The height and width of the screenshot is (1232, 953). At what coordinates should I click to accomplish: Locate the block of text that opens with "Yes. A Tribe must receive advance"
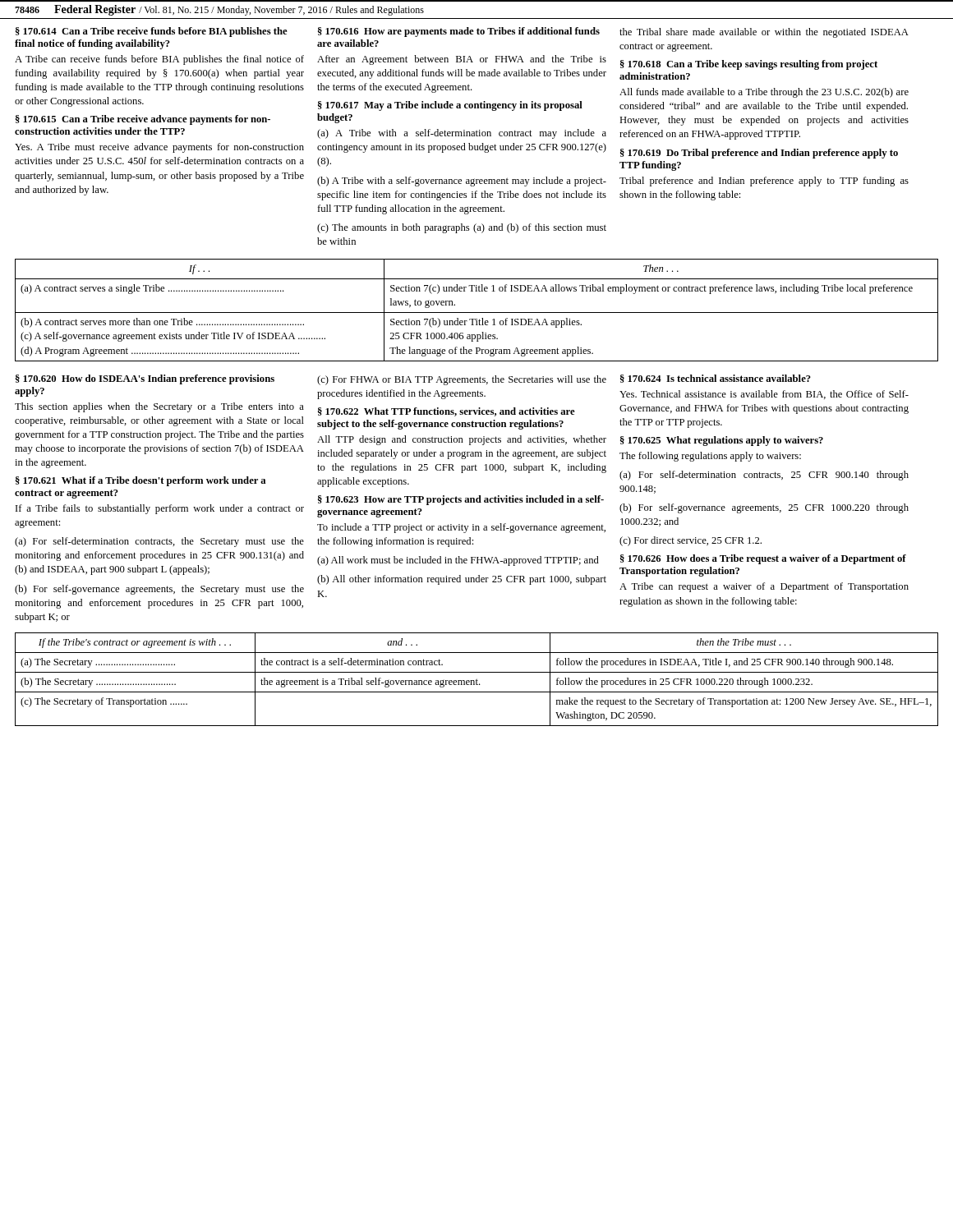pyautogui.click(x=159, y=169)
